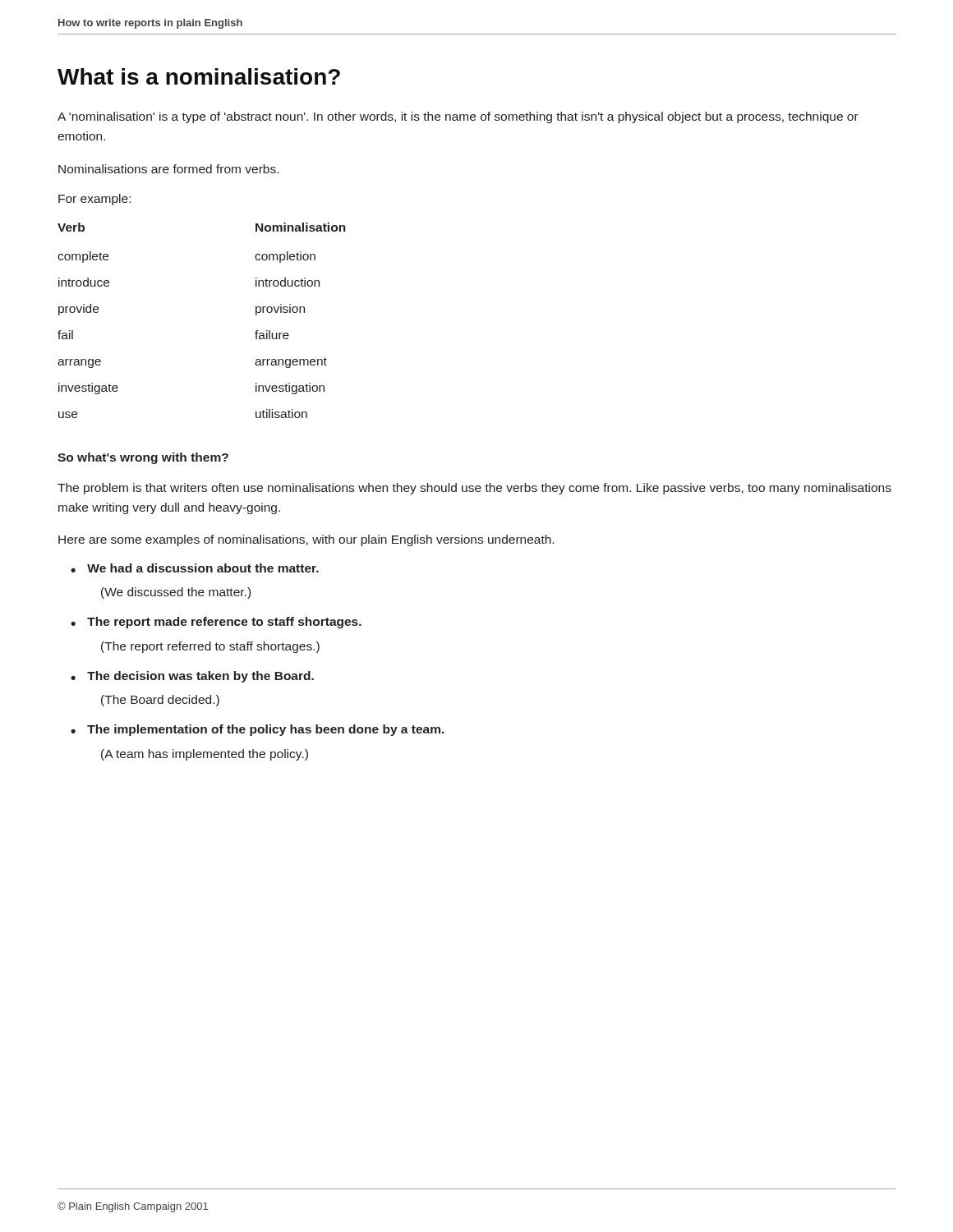The height and width of the screenshot is (1232, 953).
Task: Locate the text block that reads "A 'nominalisation' is a"
Action: coord(476,127)
